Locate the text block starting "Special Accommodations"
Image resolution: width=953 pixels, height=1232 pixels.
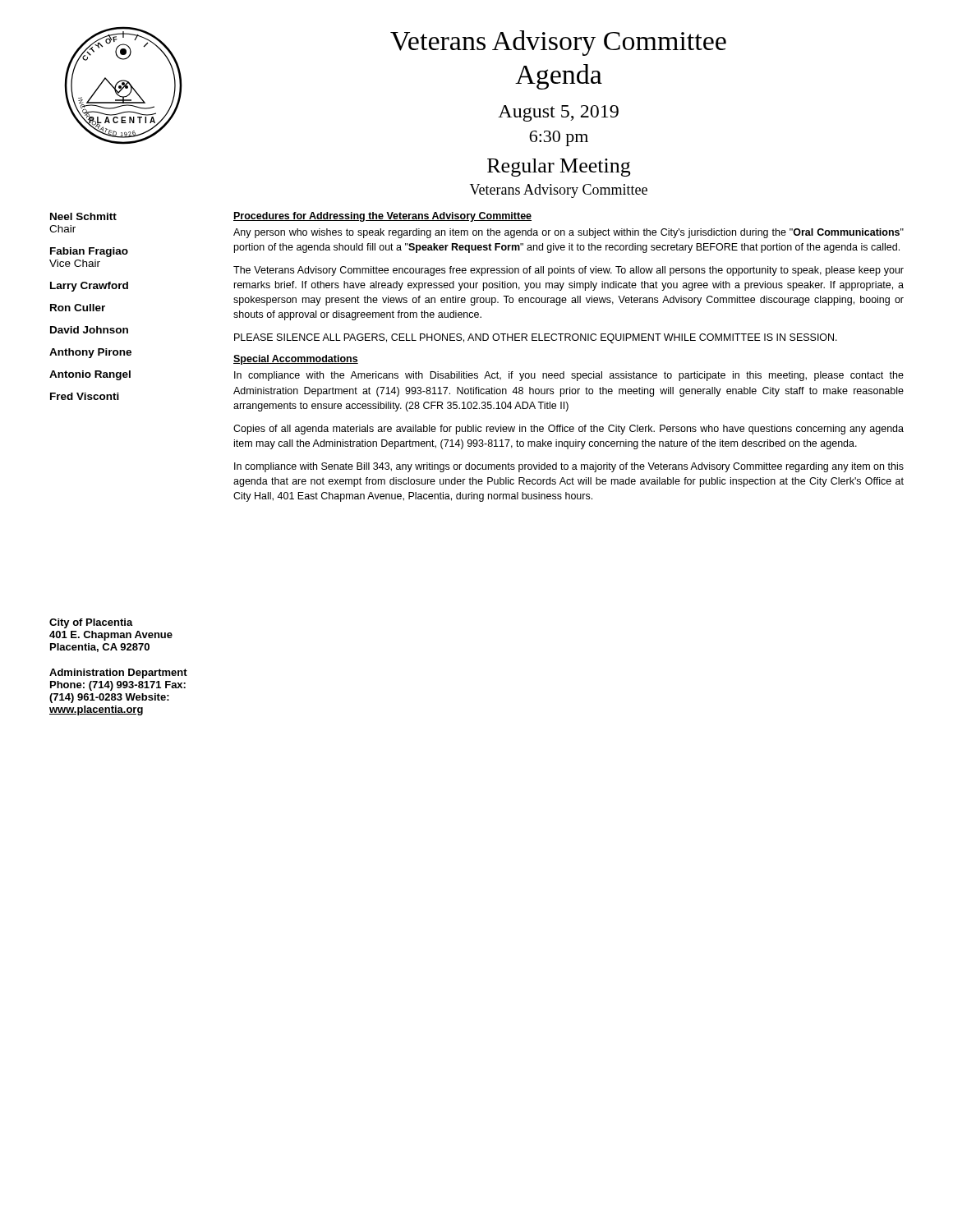[x=296, y=360]
